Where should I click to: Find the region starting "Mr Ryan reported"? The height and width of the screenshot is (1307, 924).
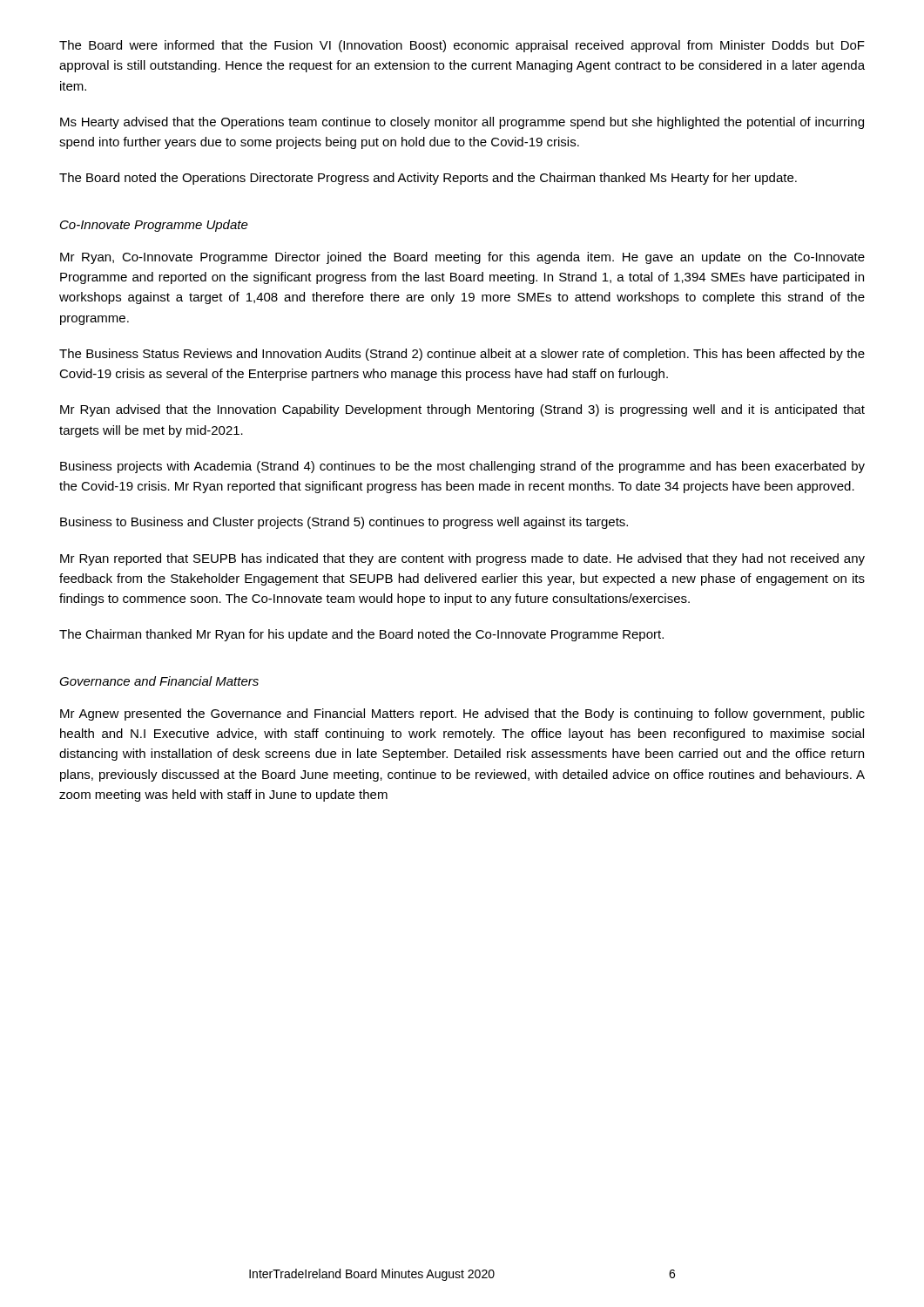[462, 578]
